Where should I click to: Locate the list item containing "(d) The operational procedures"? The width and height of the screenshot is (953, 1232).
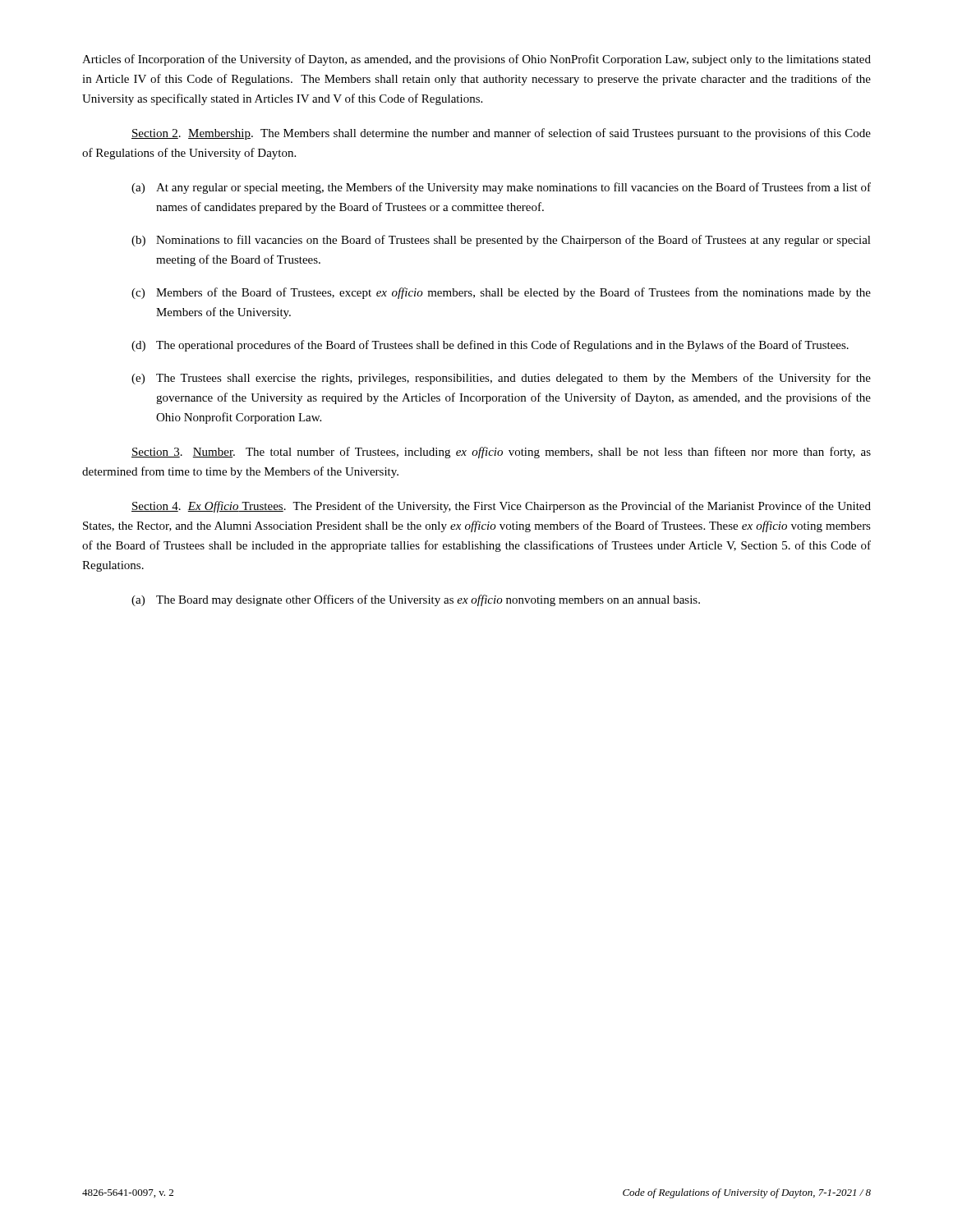point(476,345)
